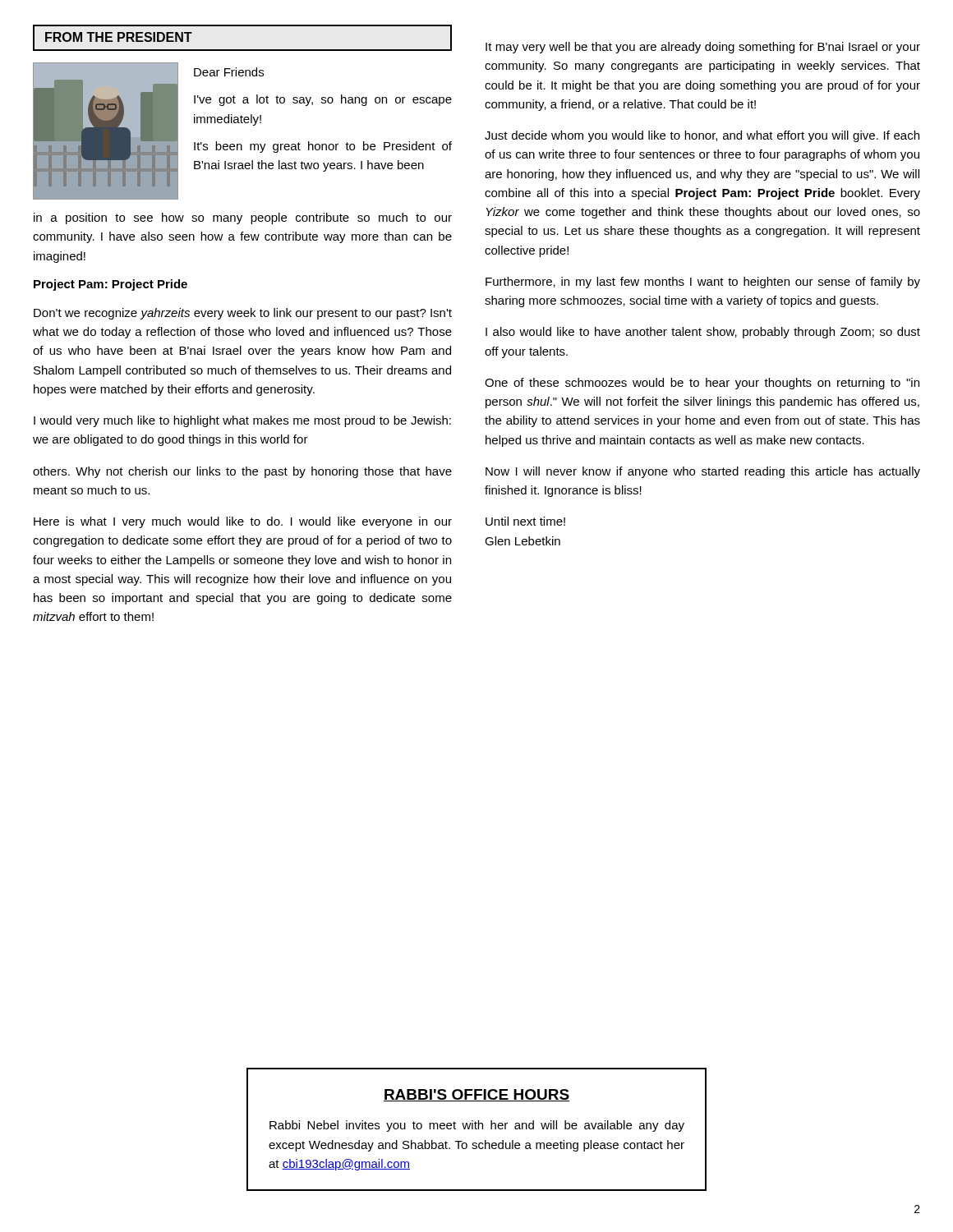Click on the text block starting "Now I will never know"
Screen dimensions: 1232x953
702,480
